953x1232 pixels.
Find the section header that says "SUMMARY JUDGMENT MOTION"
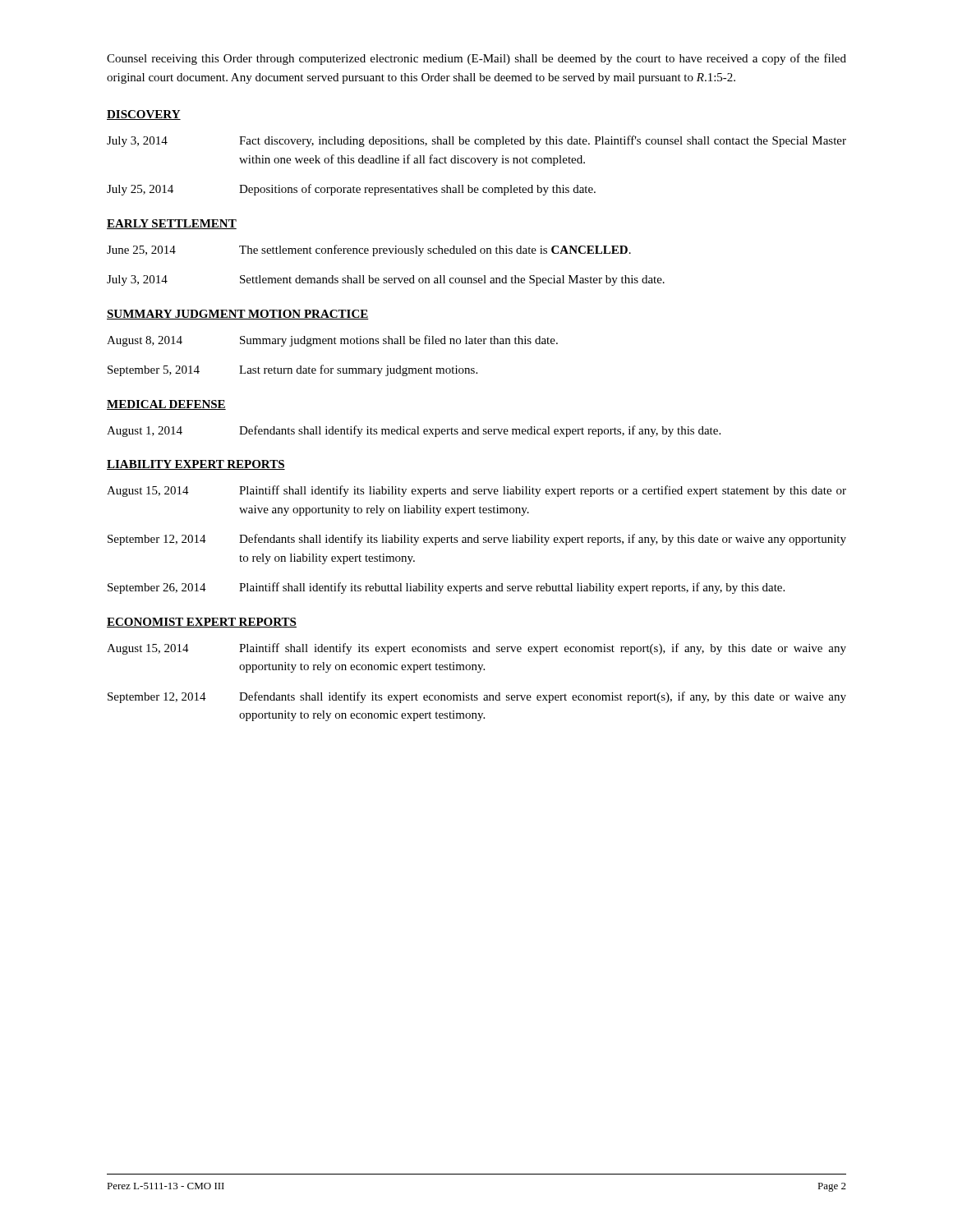238,313
